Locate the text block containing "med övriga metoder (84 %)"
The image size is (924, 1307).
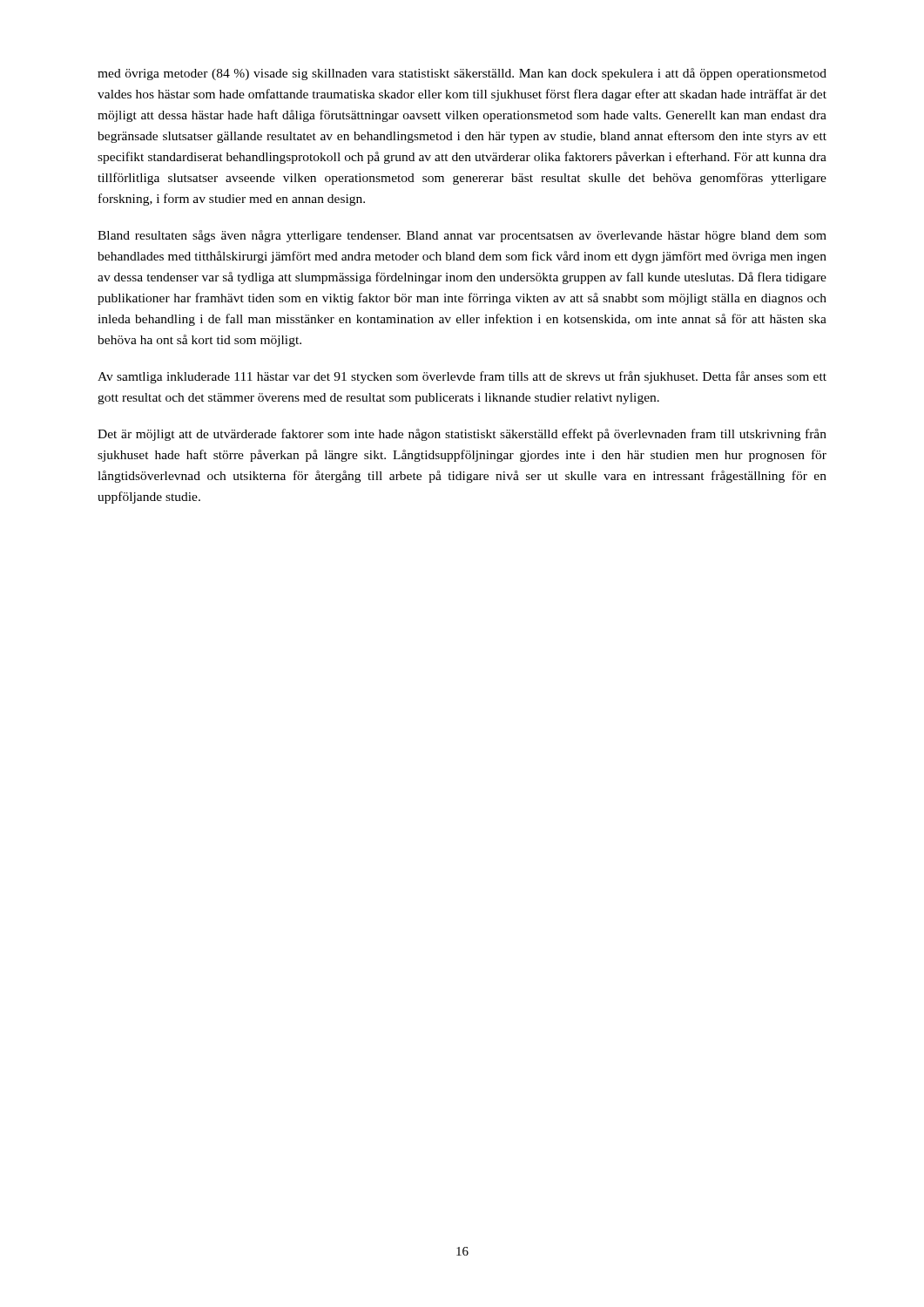[462, 136]
